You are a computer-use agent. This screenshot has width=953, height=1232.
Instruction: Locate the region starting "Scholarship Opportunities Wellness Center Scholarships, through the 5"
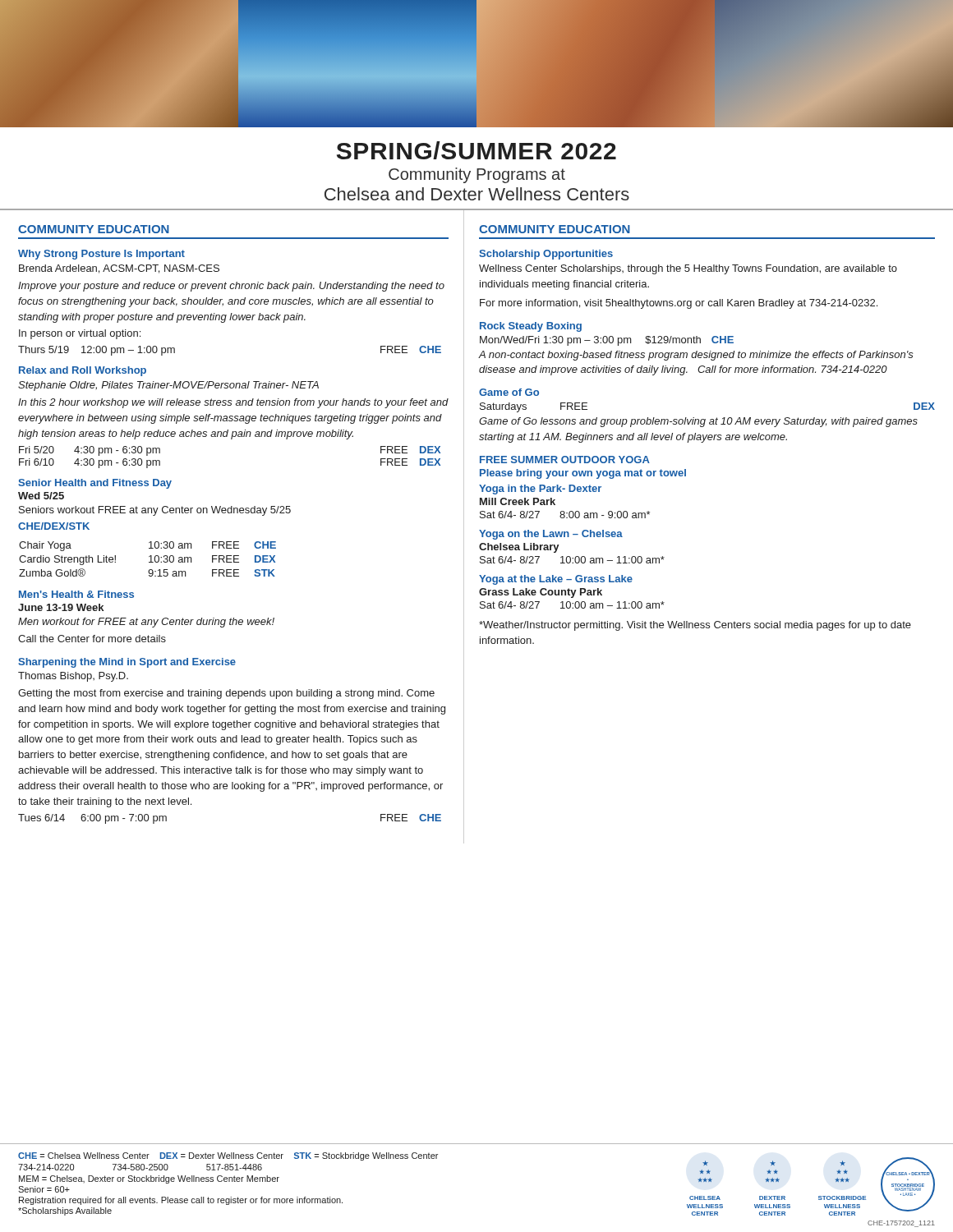(x=707, y=279)
